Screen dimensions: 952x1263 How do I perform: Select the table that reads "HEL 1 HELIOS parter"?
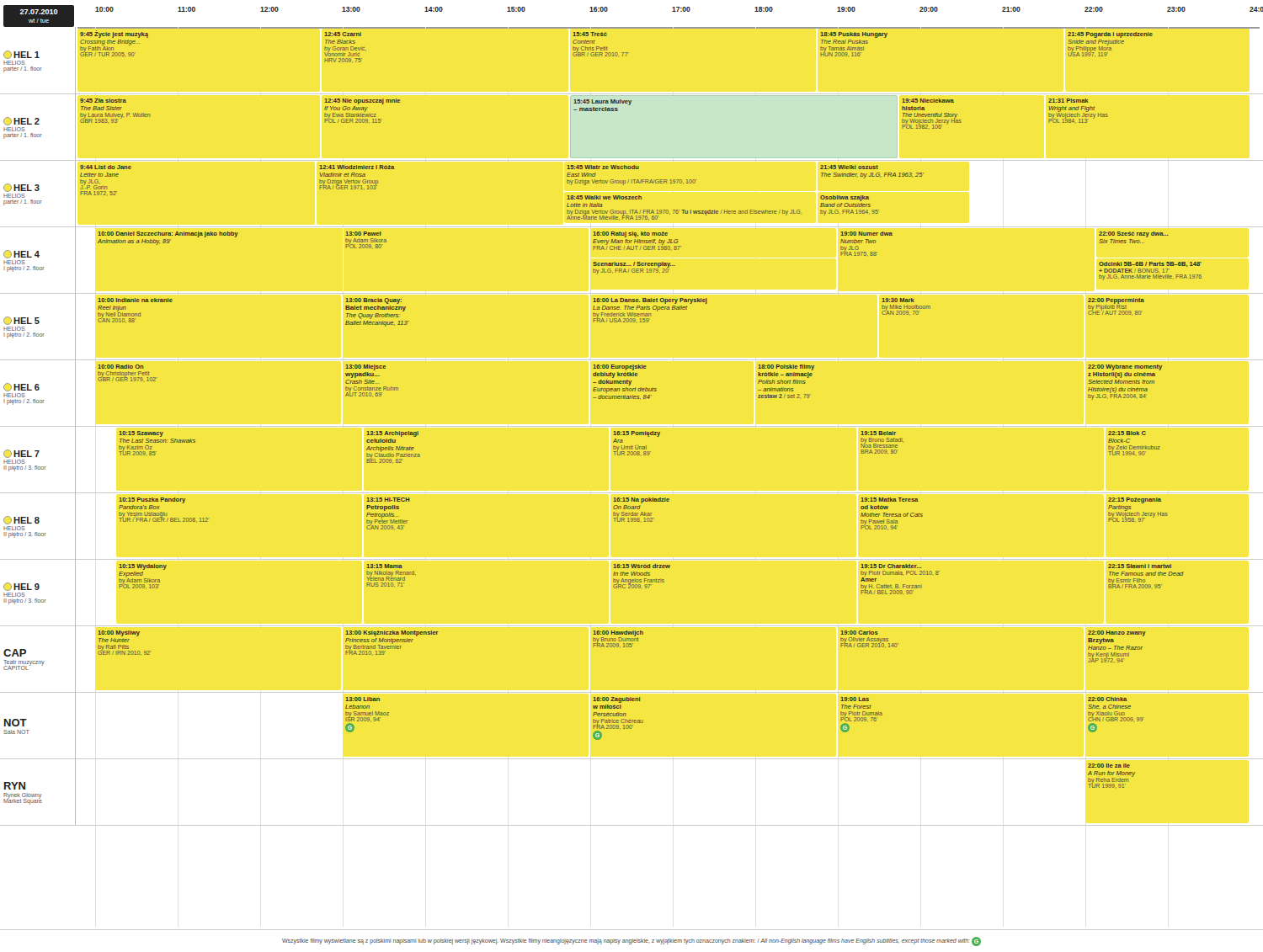click(632, 61)
